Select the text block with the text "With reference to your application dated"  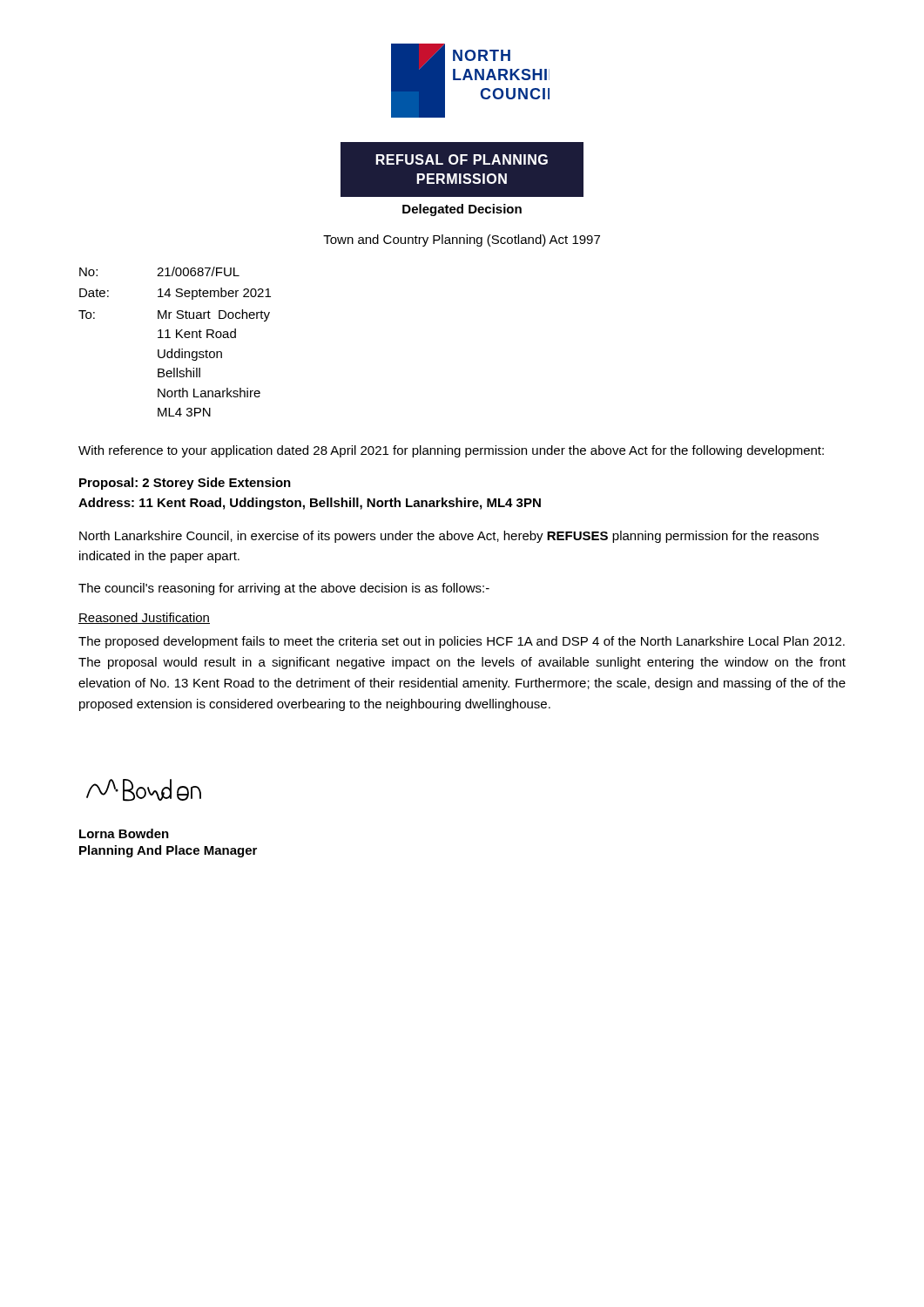coord(452,450)
